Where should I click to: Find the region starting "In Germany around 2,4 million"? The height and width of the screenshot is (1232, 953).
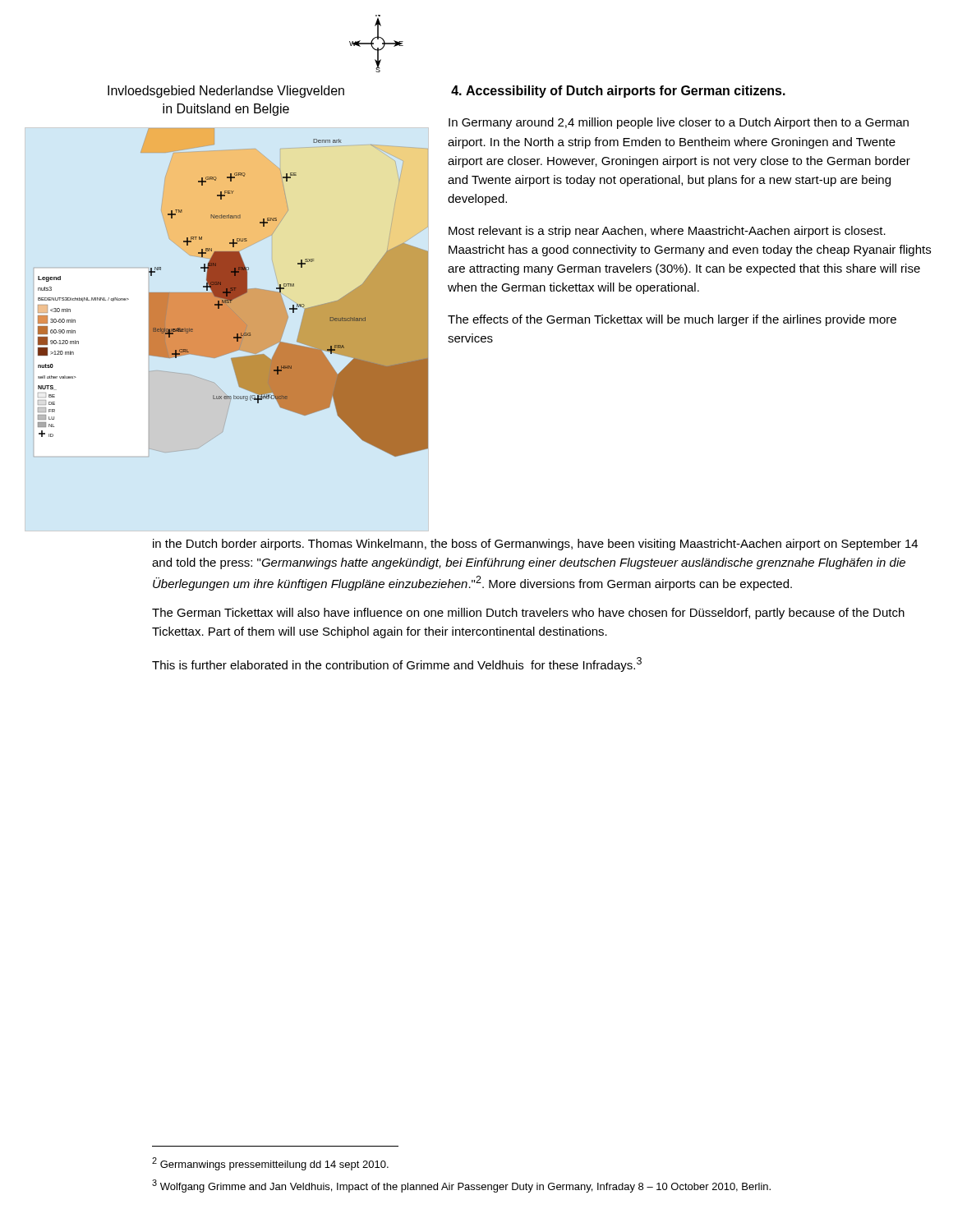(690, 230)
